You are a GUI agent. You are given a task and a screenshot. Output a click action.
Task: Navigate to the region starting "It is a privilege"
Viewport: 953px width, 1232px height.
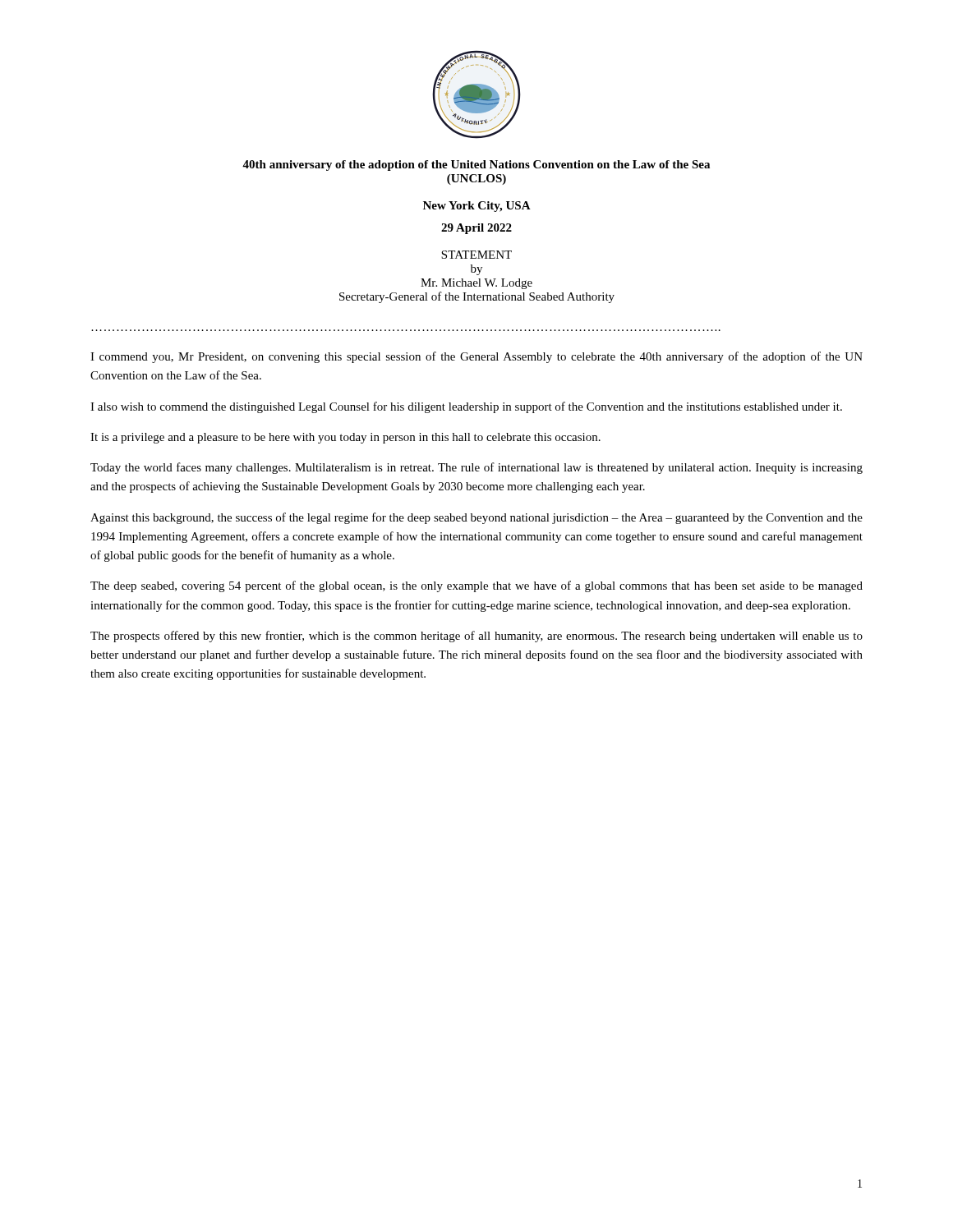pos(346,437)
